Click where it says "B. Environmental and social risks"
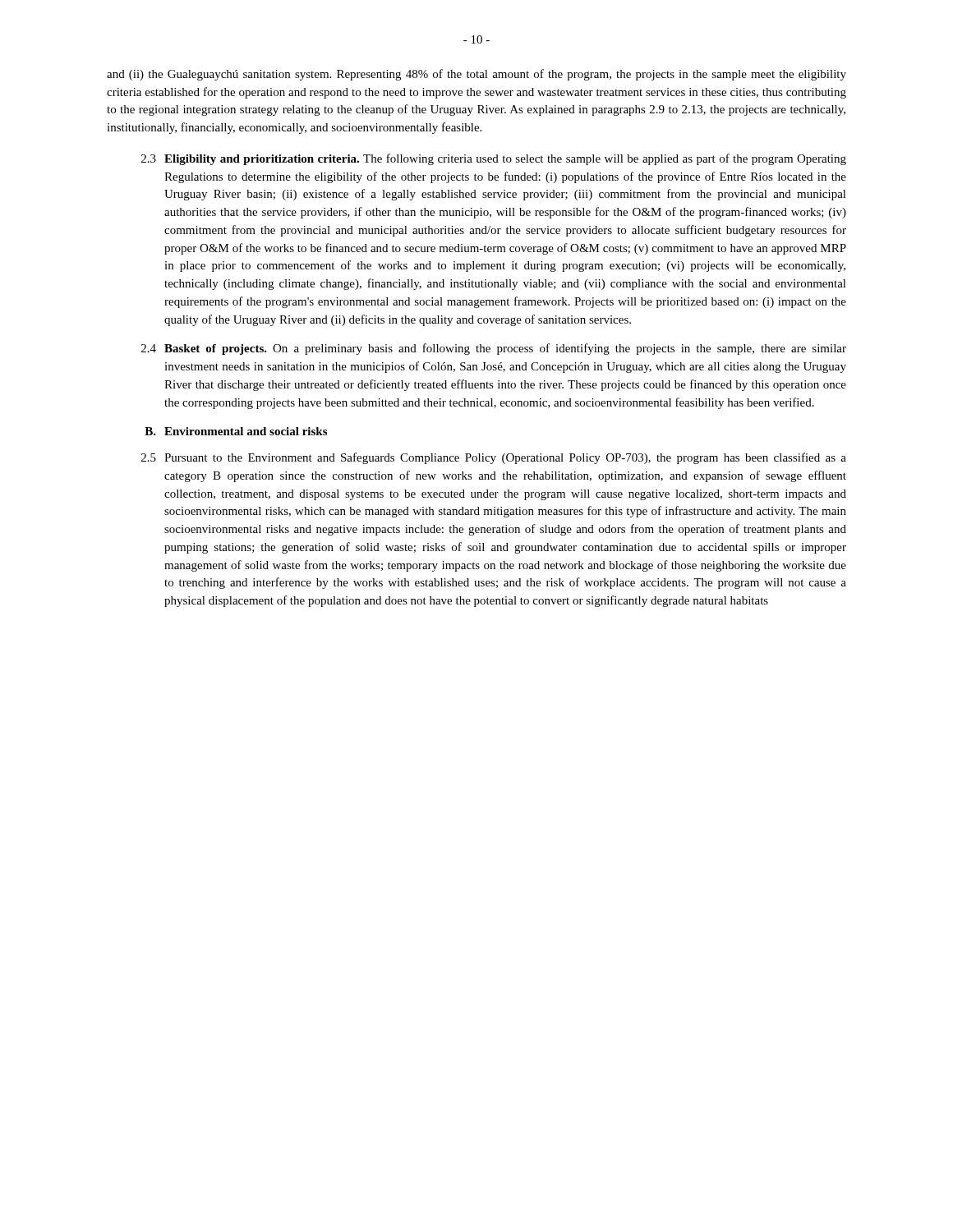Screen dimensions: 1232x953 [236, 431]
